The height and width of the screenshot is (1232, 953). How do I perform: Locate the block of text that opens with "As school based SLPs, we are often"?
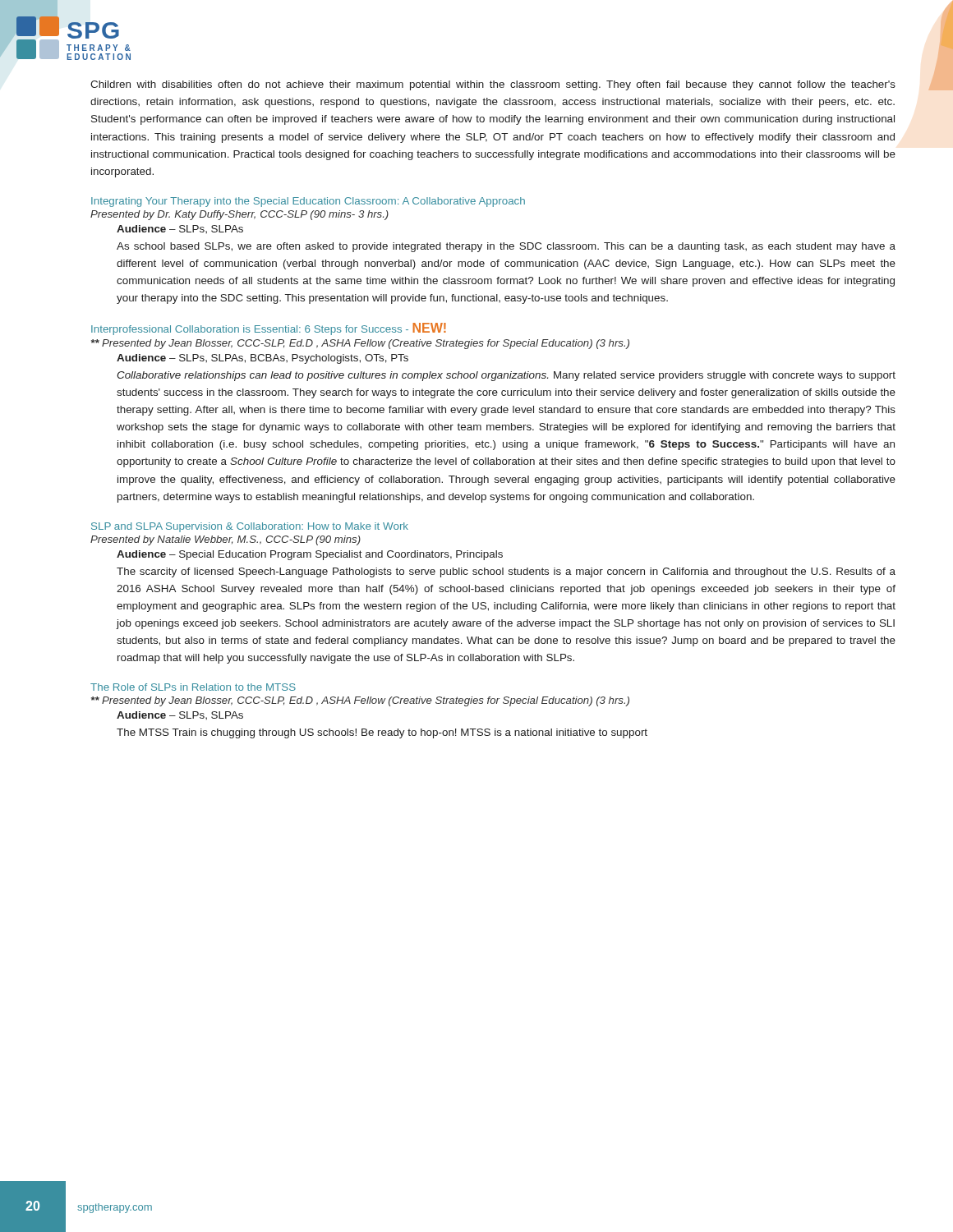[x=506, y=272]
